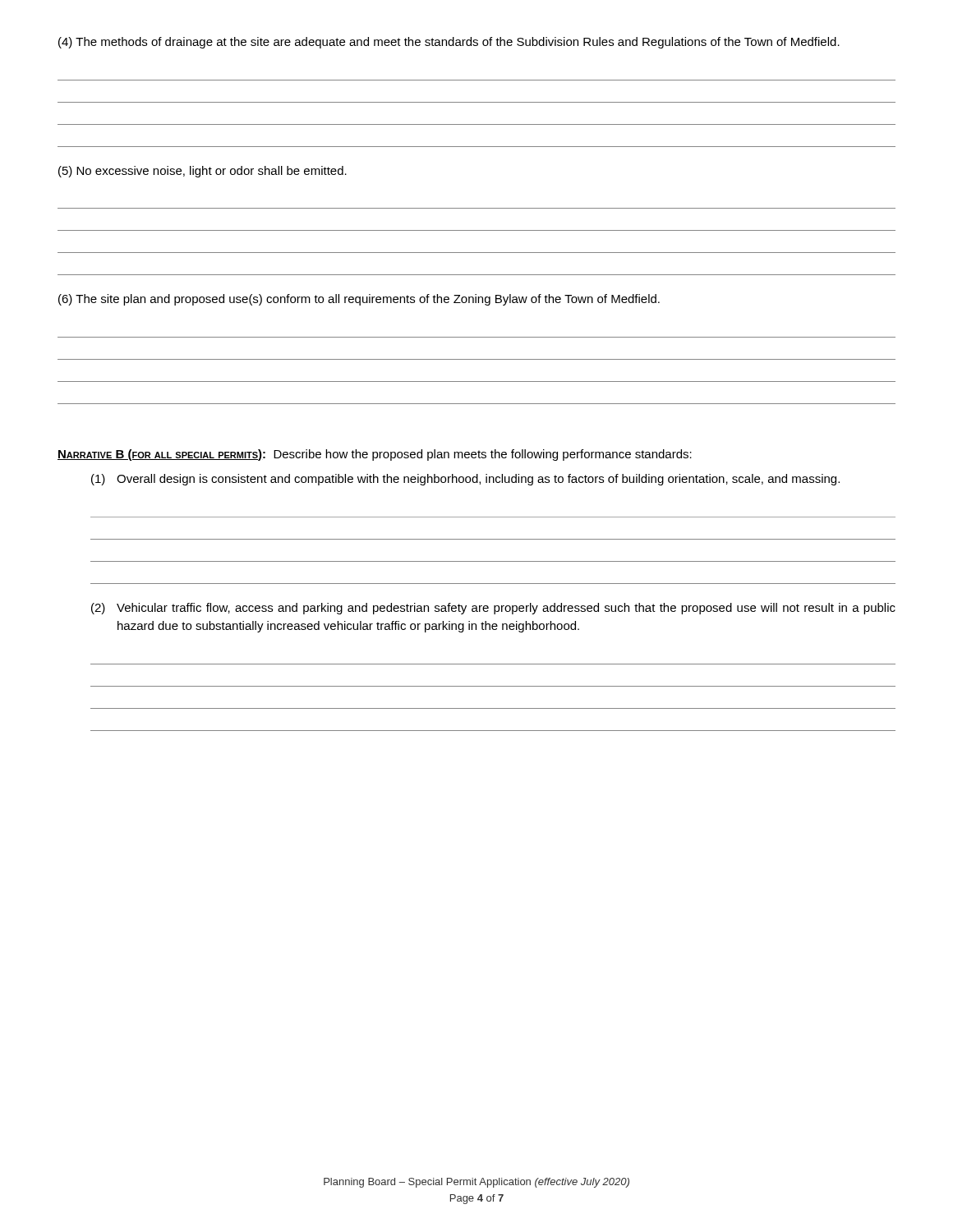This screenshot has width=953, height=1232.
Task: Locate the list item with the text "(1) Overall design is consistent and"
Action: pos(466,479)
